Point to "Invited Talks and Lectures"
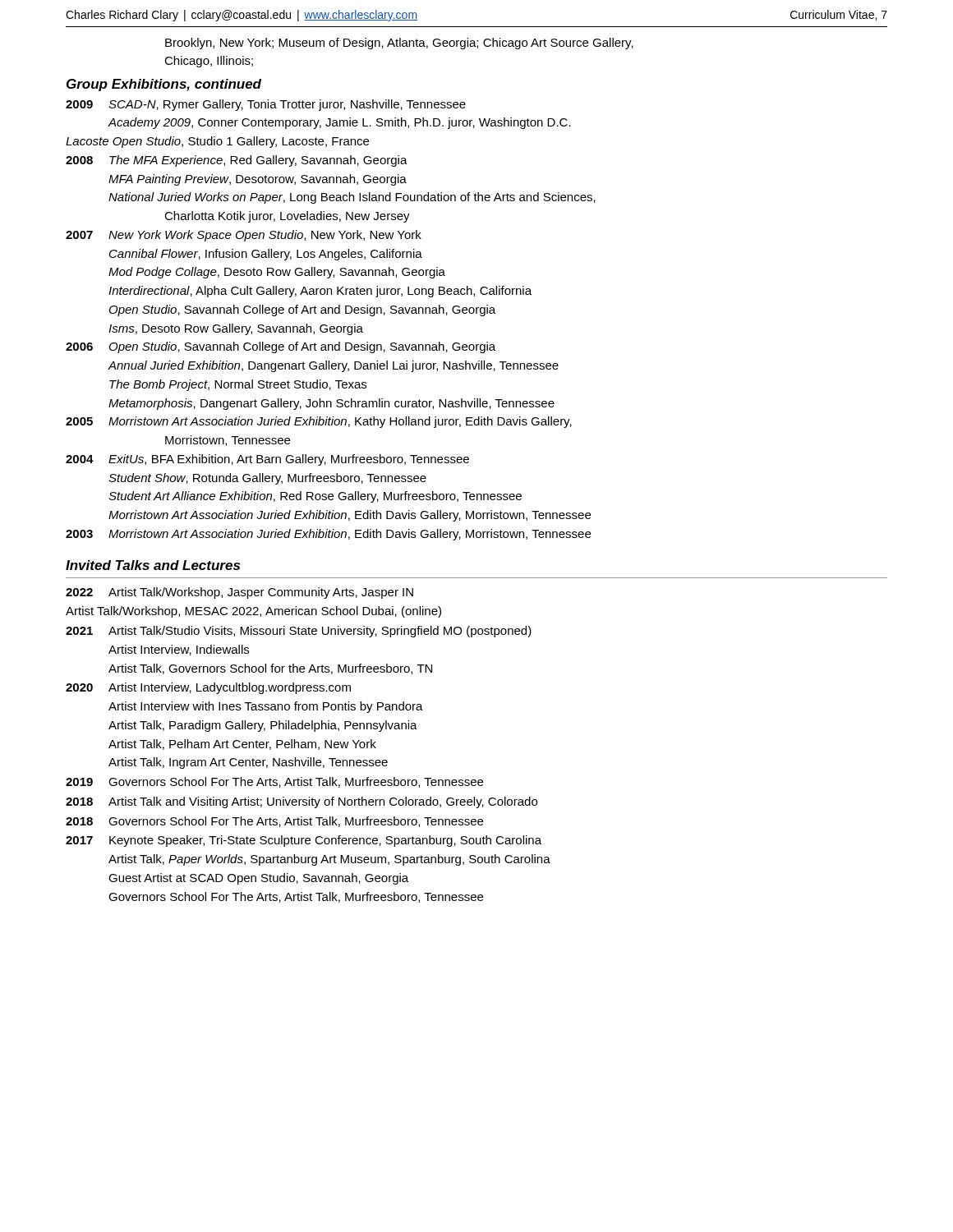 click(x=153, y=565)
